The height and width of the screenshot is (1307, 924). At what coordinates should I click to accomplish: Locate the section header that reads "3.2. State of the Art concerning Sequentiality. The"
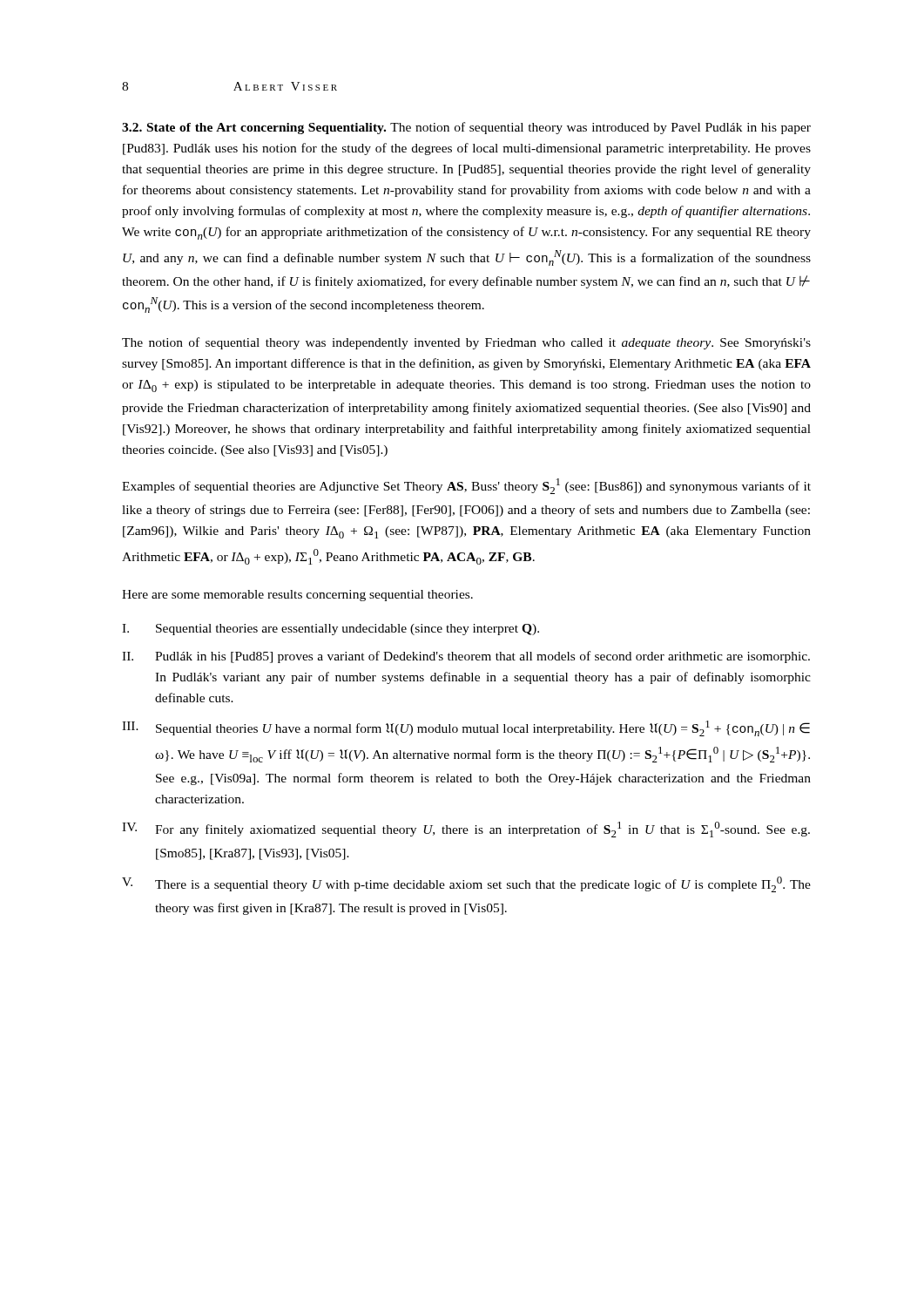click(x=466, y=218)
